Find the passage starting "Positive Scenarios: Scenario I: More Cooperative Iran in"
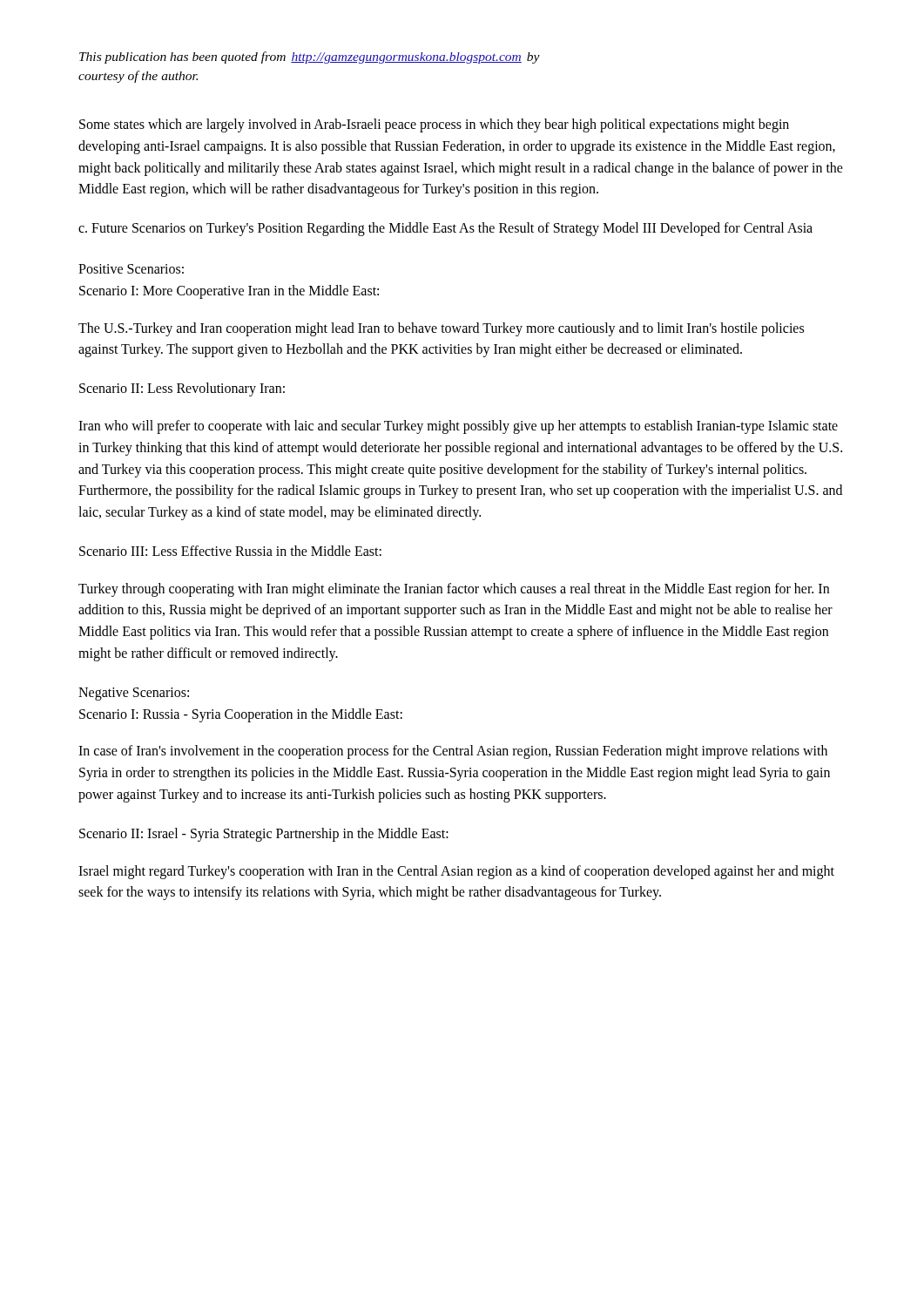Screen dimensions: 1307x924 229,280
